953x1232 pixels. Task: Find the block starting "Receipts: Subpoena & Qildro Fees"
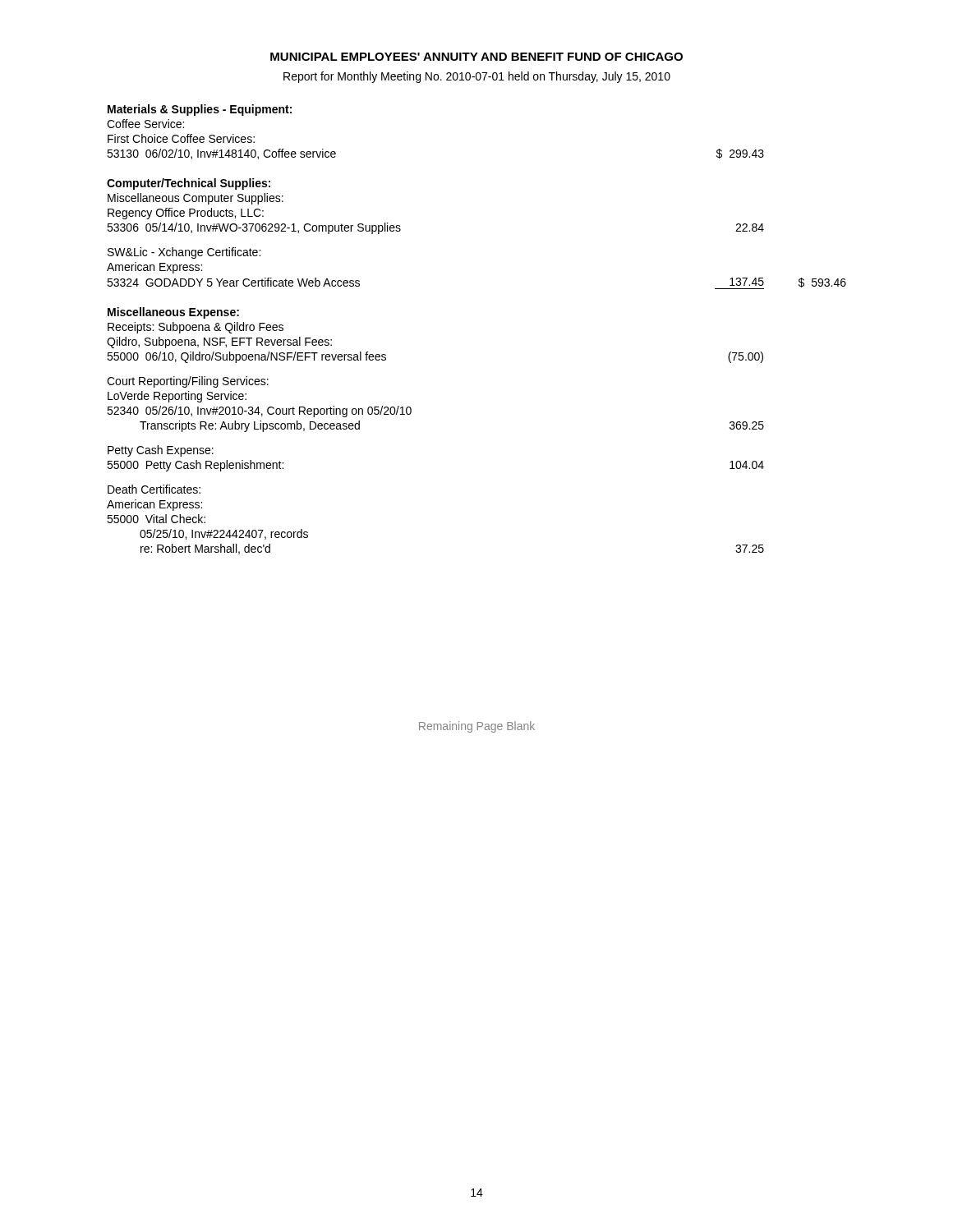click(195, 327)
